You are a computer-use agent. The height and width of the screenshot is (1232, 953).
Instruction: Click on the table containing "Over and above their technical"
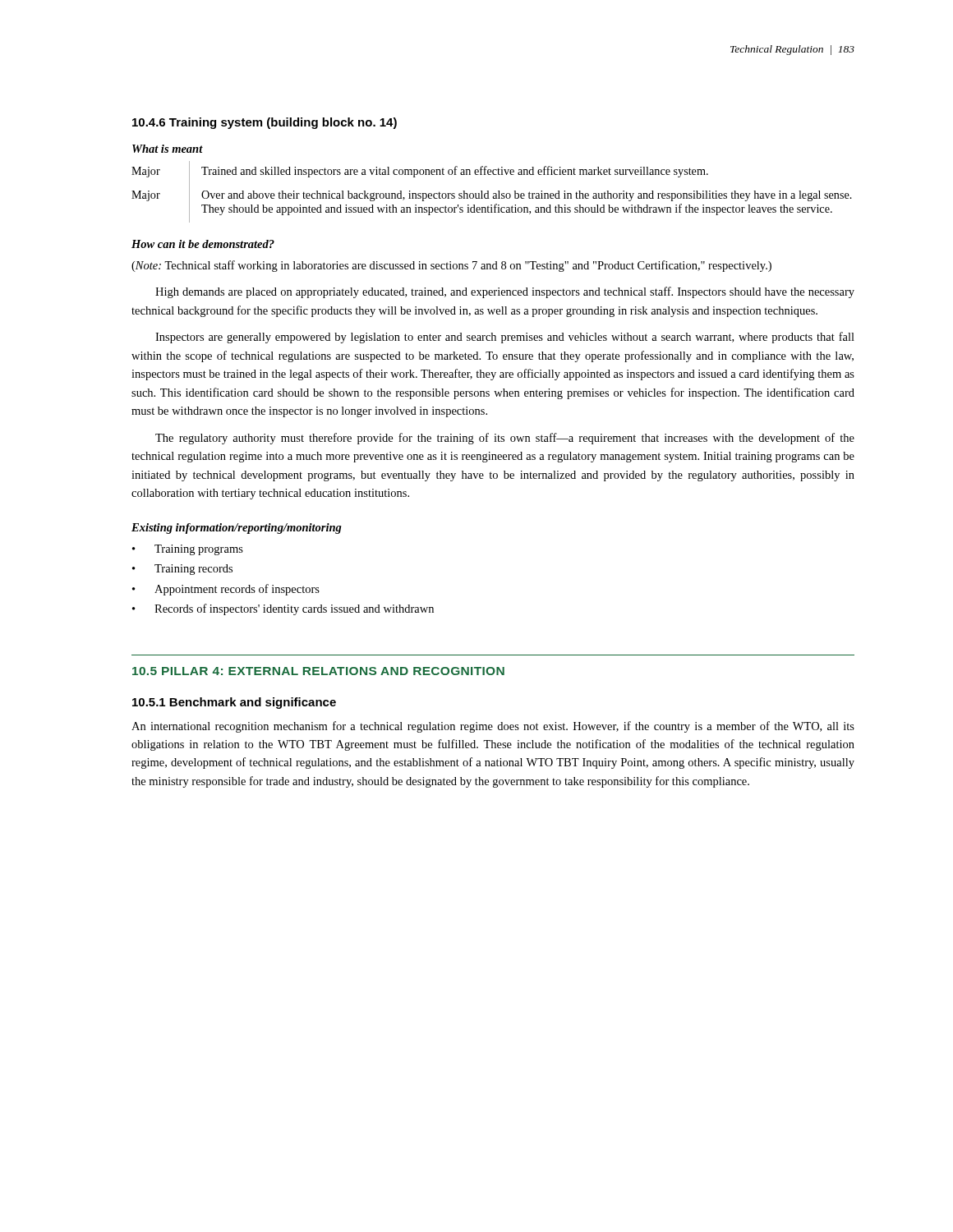point(493,192)
